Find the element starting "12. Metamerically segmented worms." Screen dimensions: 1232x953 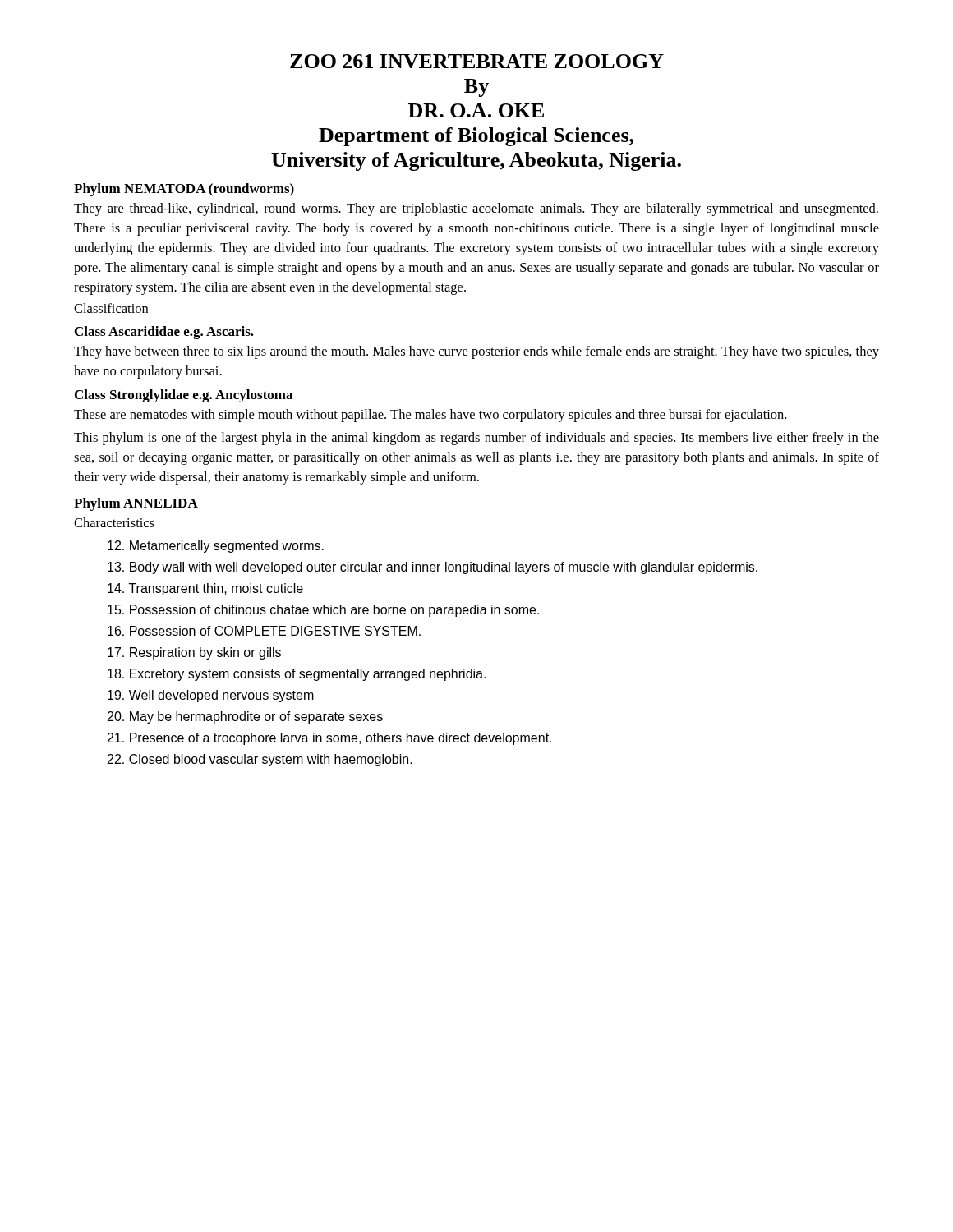coord(216,546)
